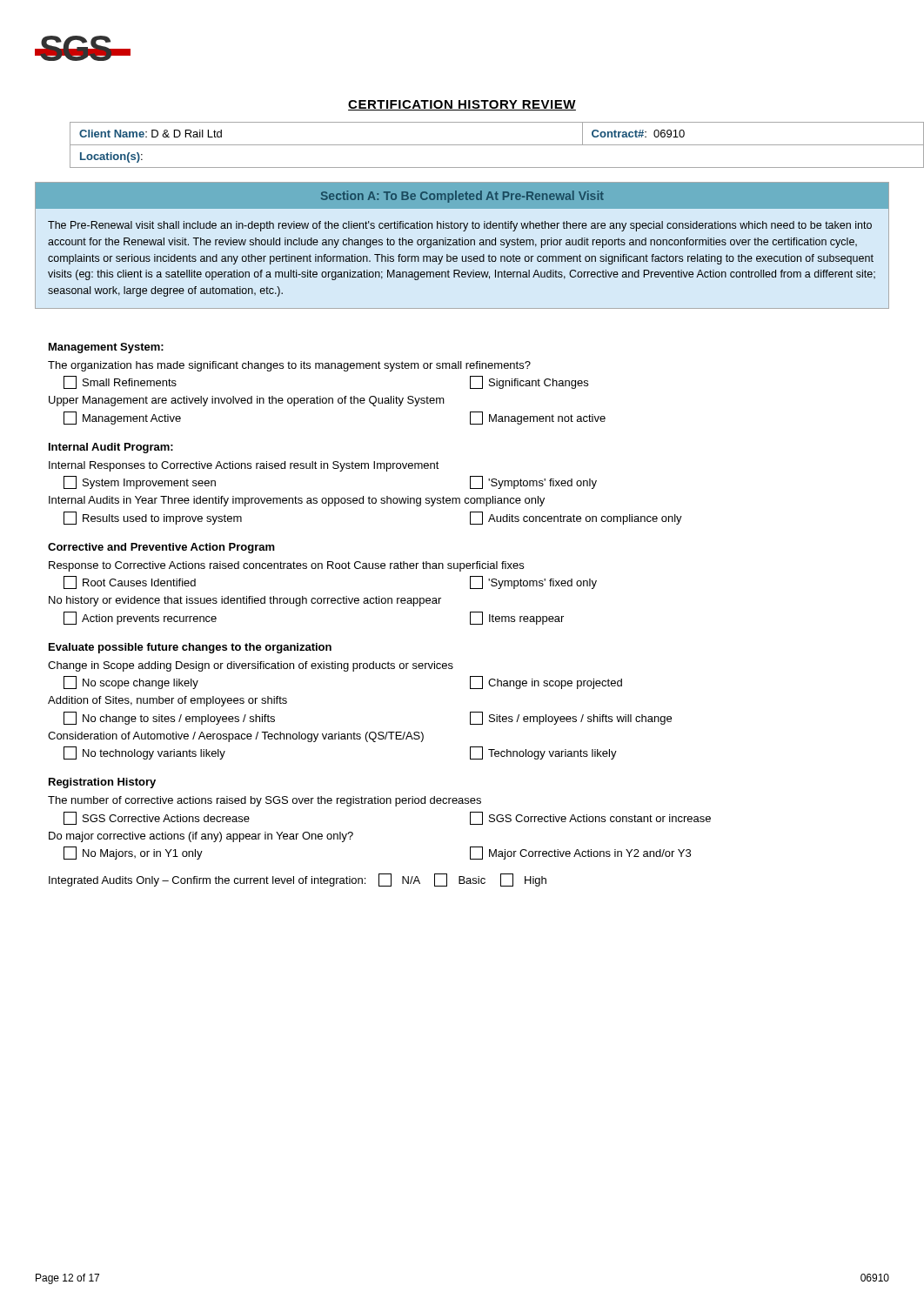Locate the block of text that opens with "Consideration of Automotive"

(236, 735)
